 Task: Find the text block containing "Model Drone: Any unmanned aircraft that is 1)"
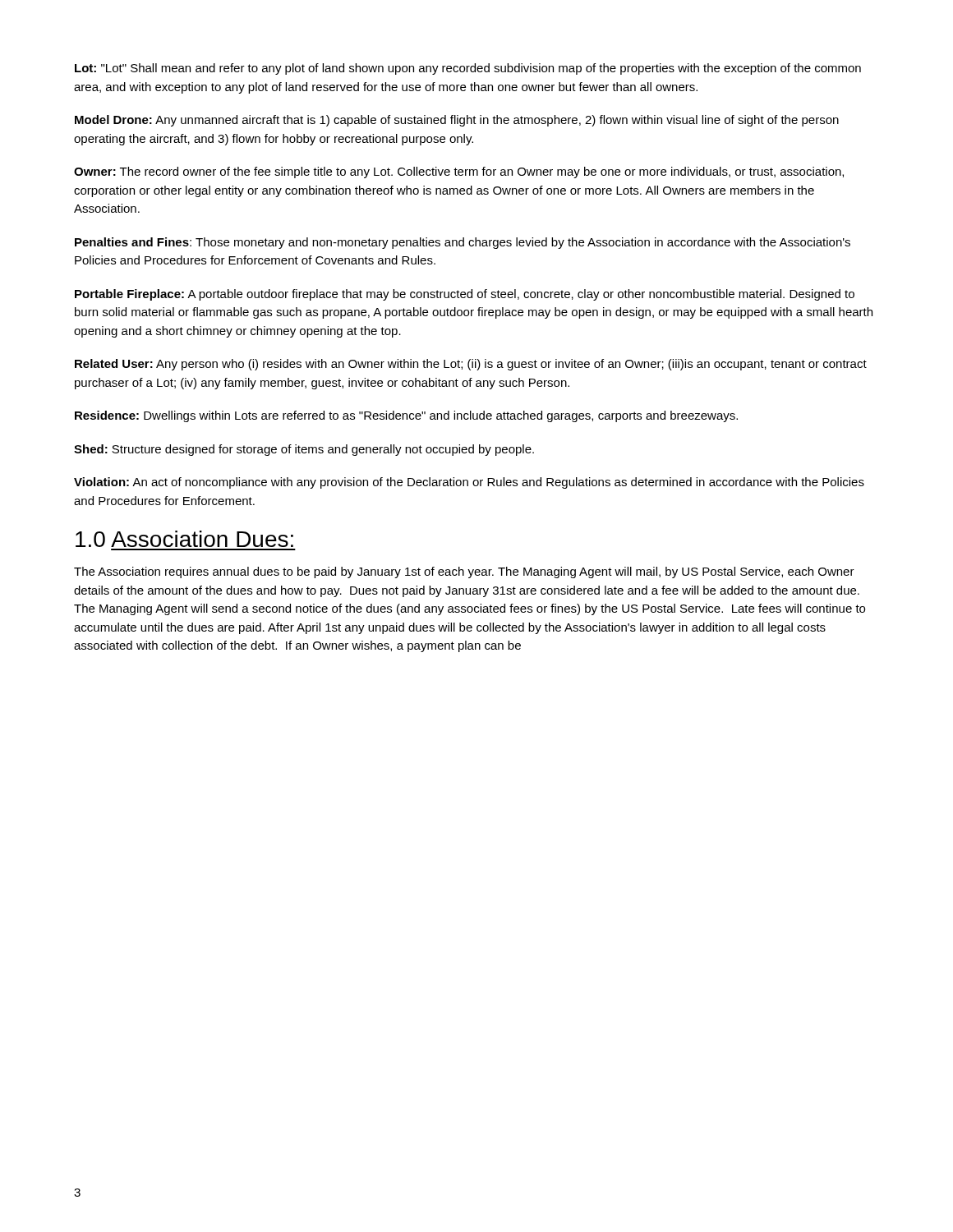457,129
